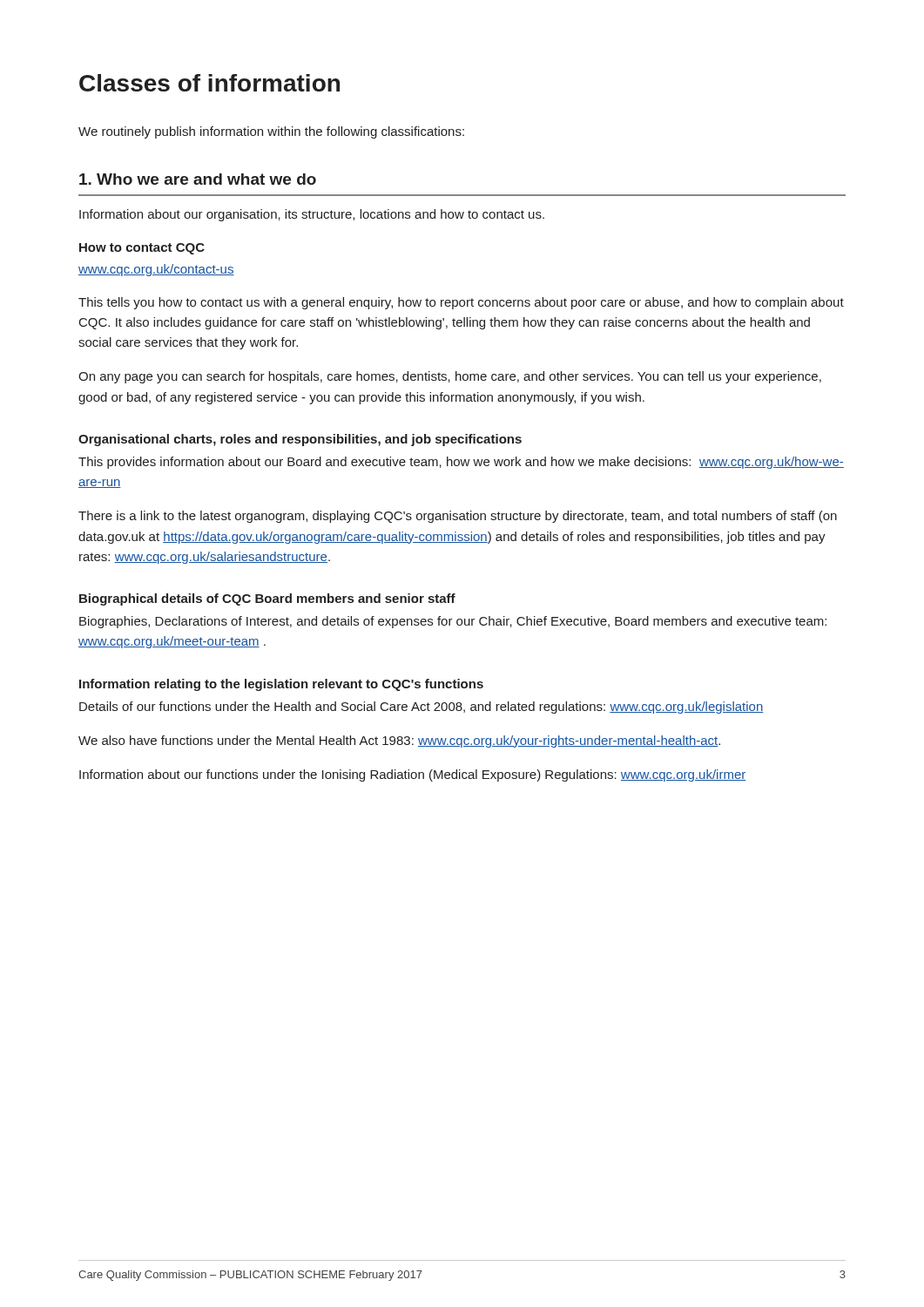Navigate to the passage starting "1. Who we are and what we do"
The width and height of the screenshot is (924, 1307).
pos(462,183)
